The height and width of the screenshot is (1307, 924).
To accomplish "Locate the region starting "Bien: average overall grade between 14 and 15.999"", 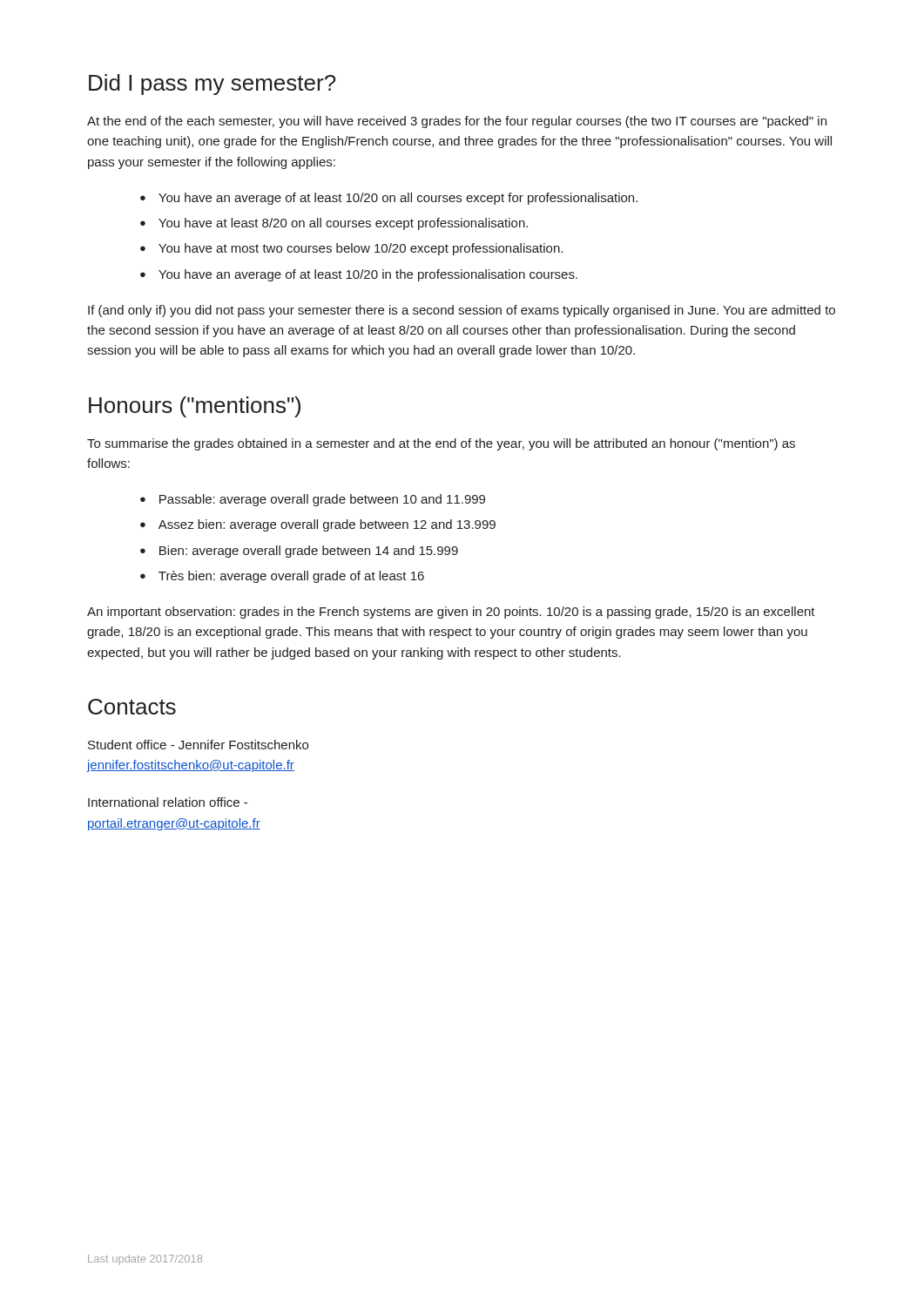I will 308,550.
